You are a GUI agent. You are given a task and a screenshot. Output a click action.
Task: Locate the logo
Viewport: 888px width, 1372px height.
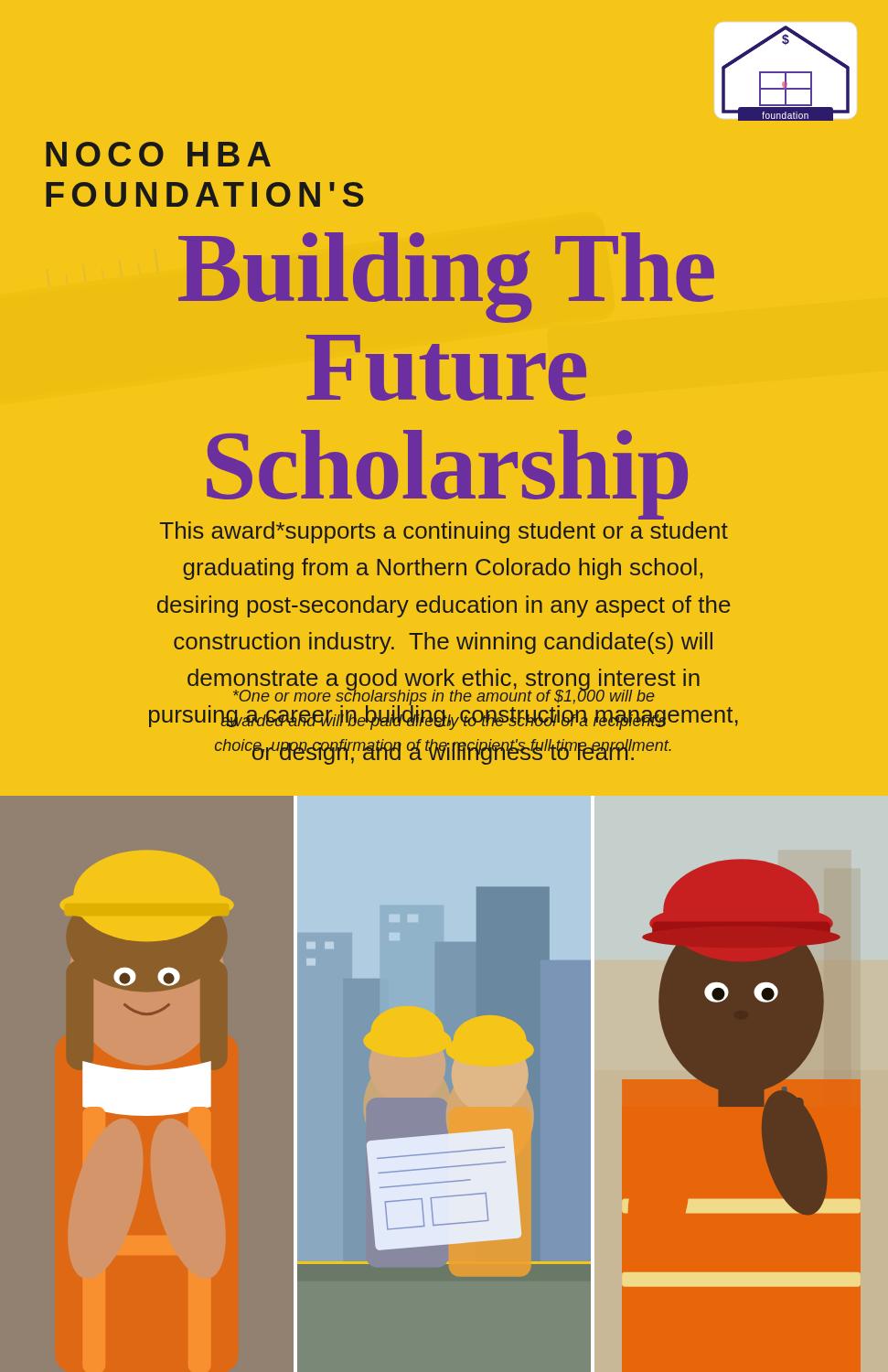click(786, 70)
